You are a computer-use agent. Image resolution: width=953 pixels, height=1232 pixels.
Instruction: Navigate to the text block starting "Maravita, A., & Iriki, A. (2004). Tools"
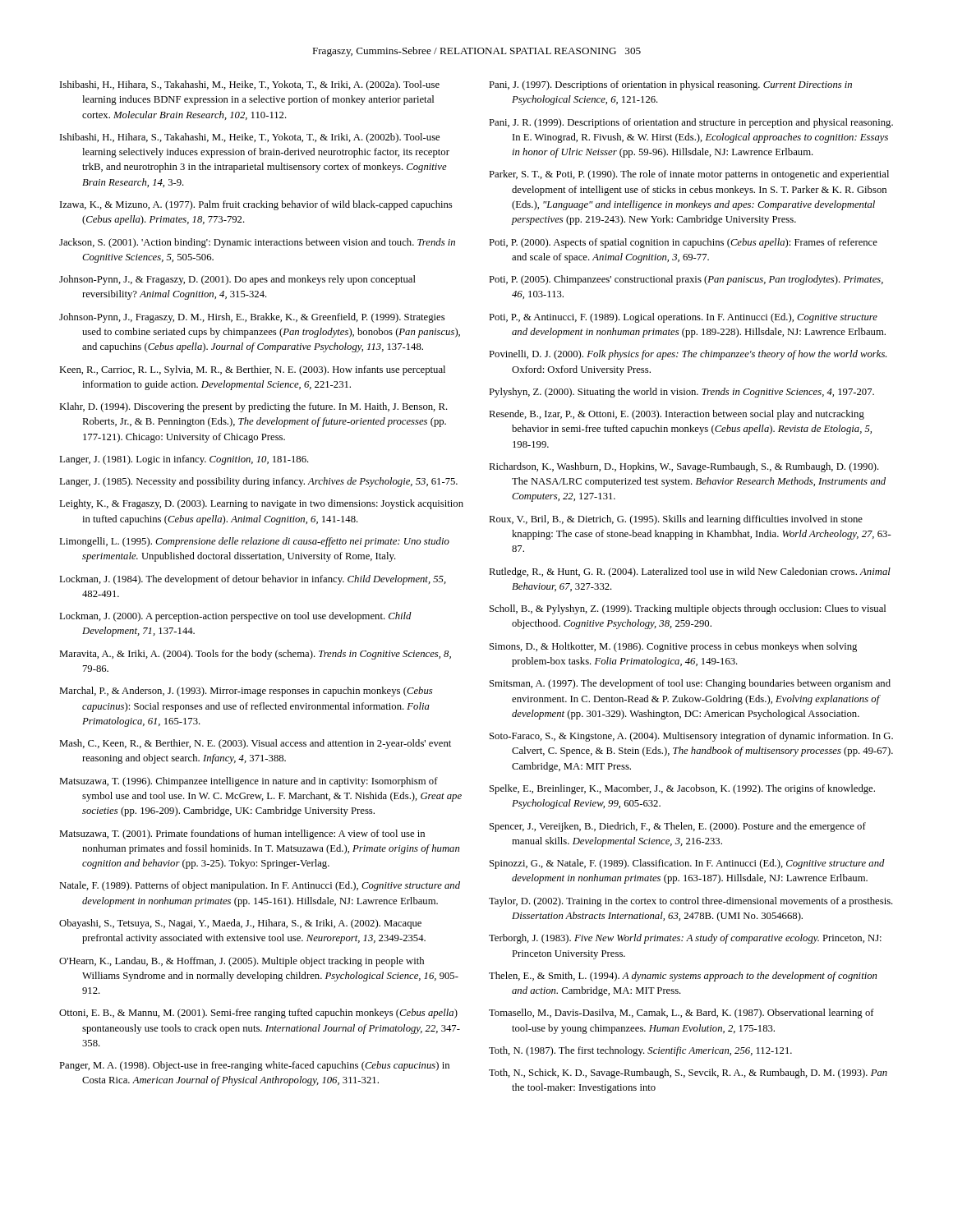click(x=255, y=661)
